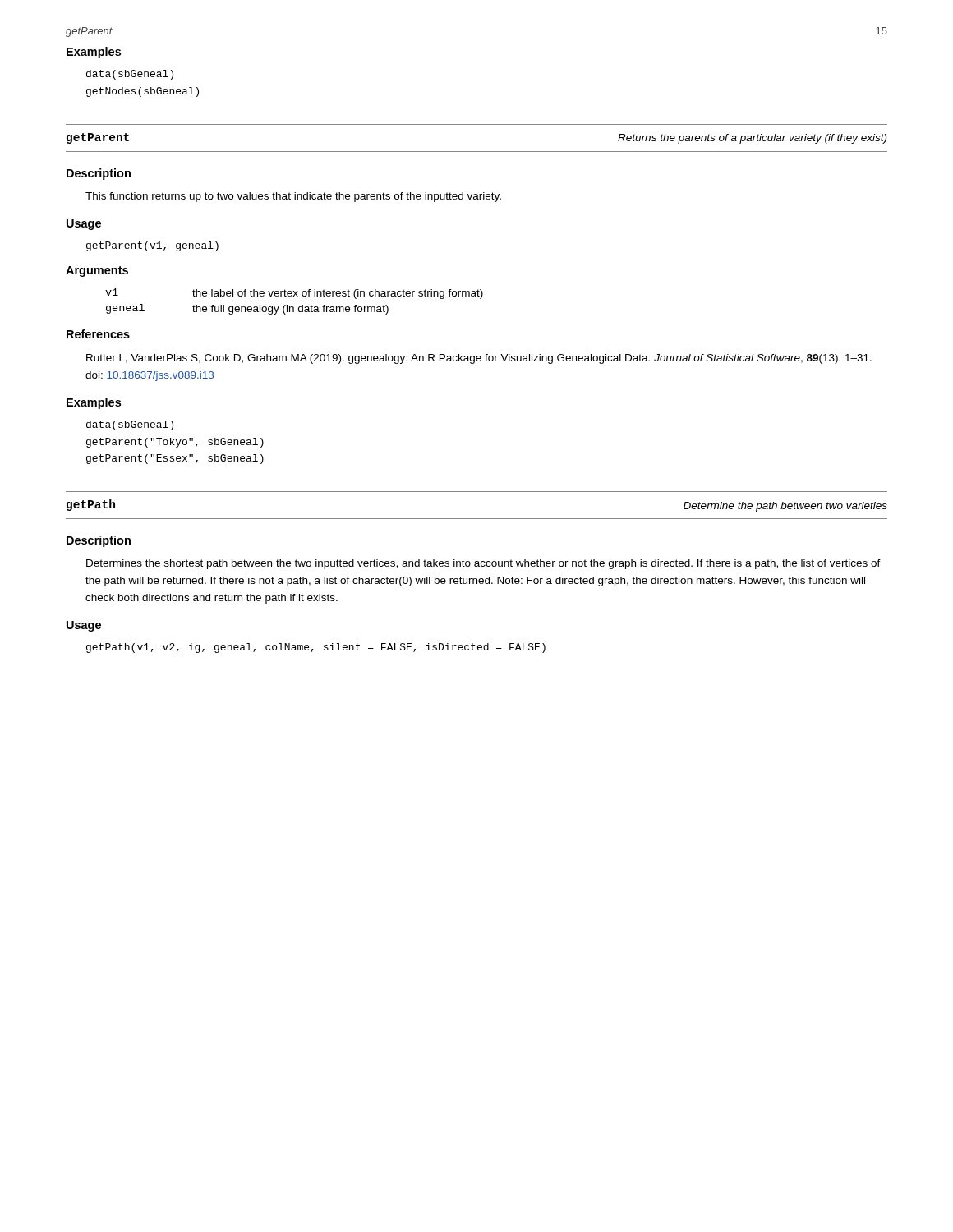Click the passage that begins "getPath(v1, v2, ig, geneal,"

[x=316, y=648]
